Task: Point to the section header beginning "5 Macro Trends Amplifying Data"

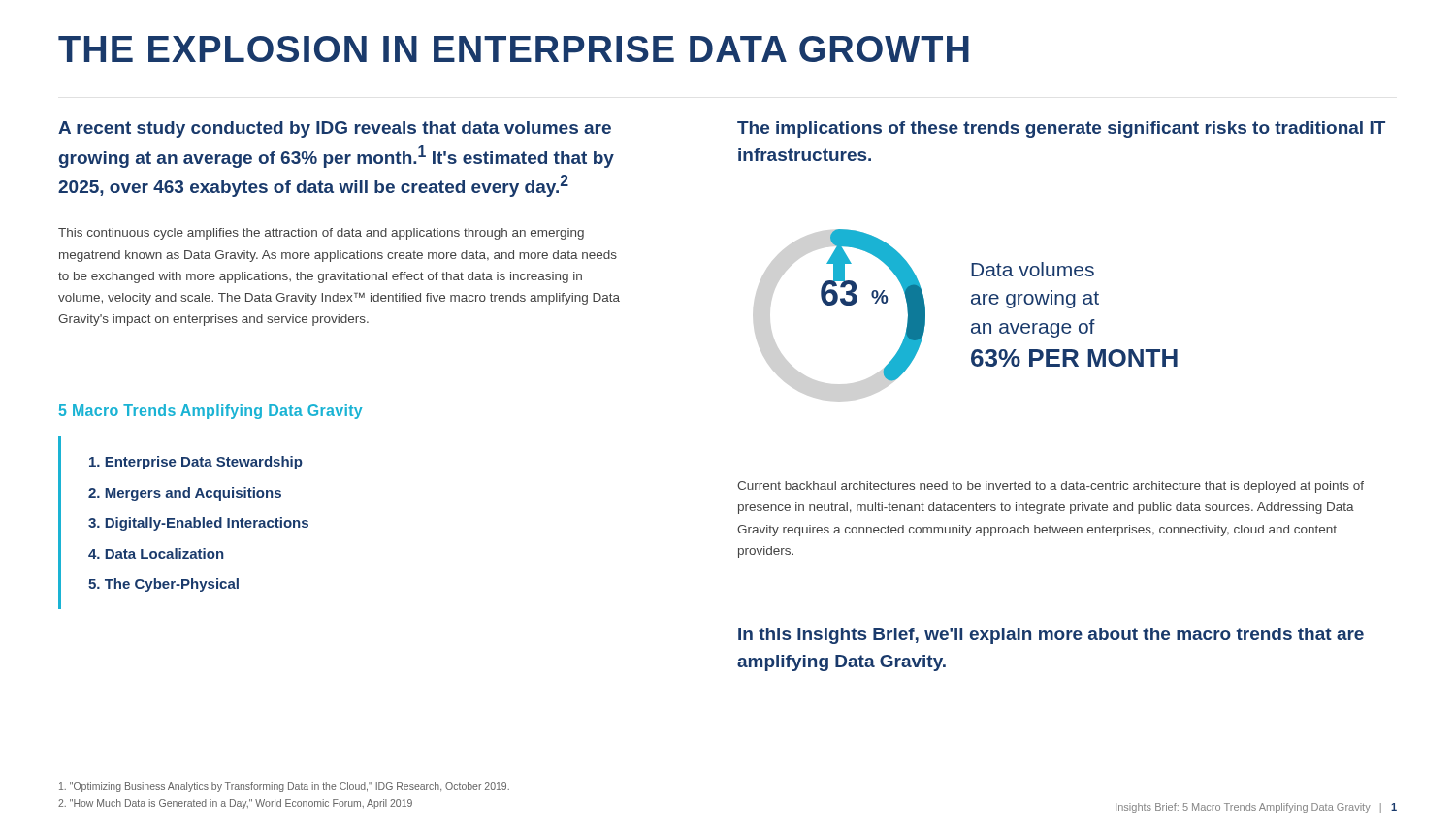Action: tap(210, 411)
